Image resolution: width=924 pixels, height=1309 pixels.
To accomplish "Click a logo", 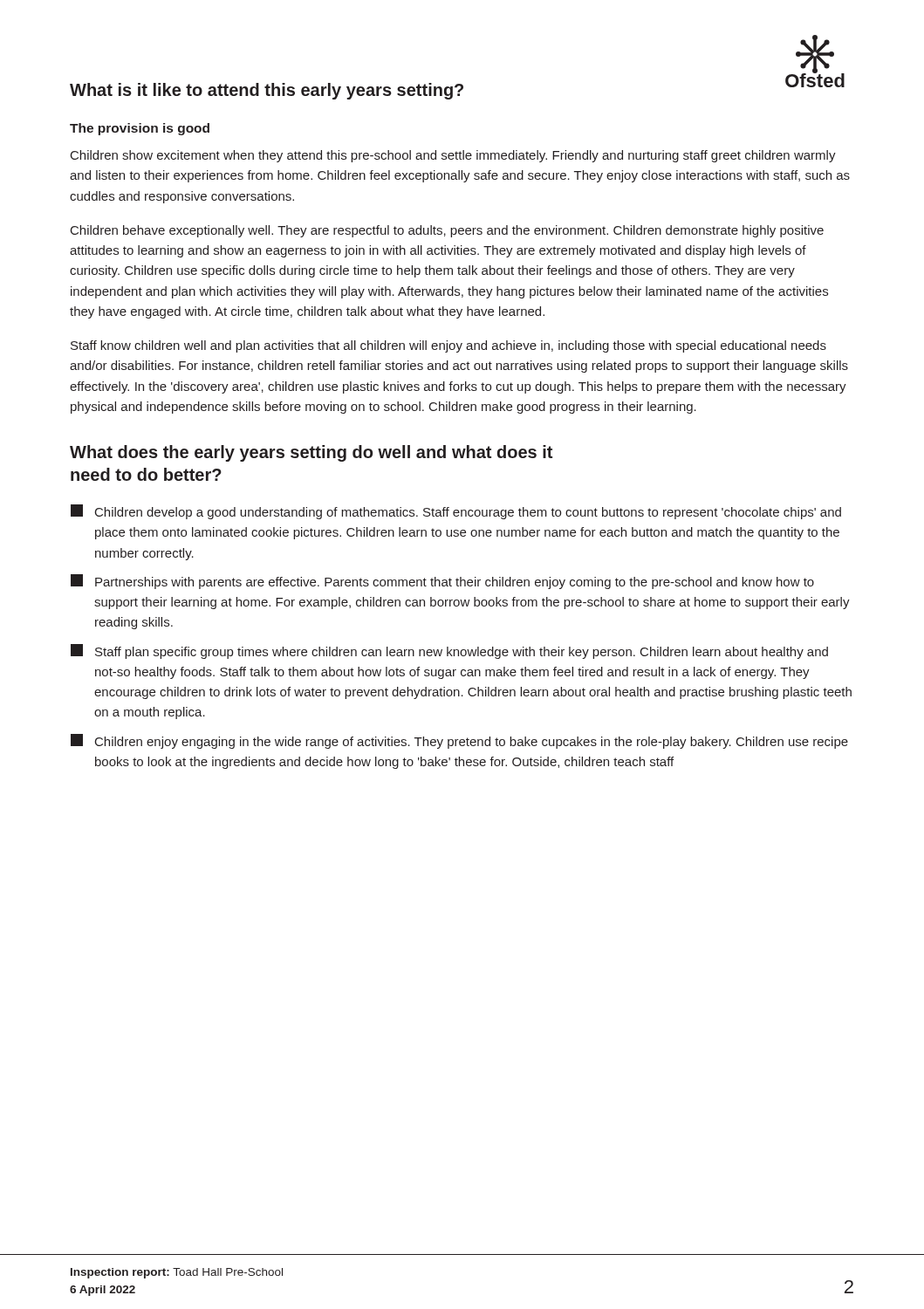I will point(815,71).
